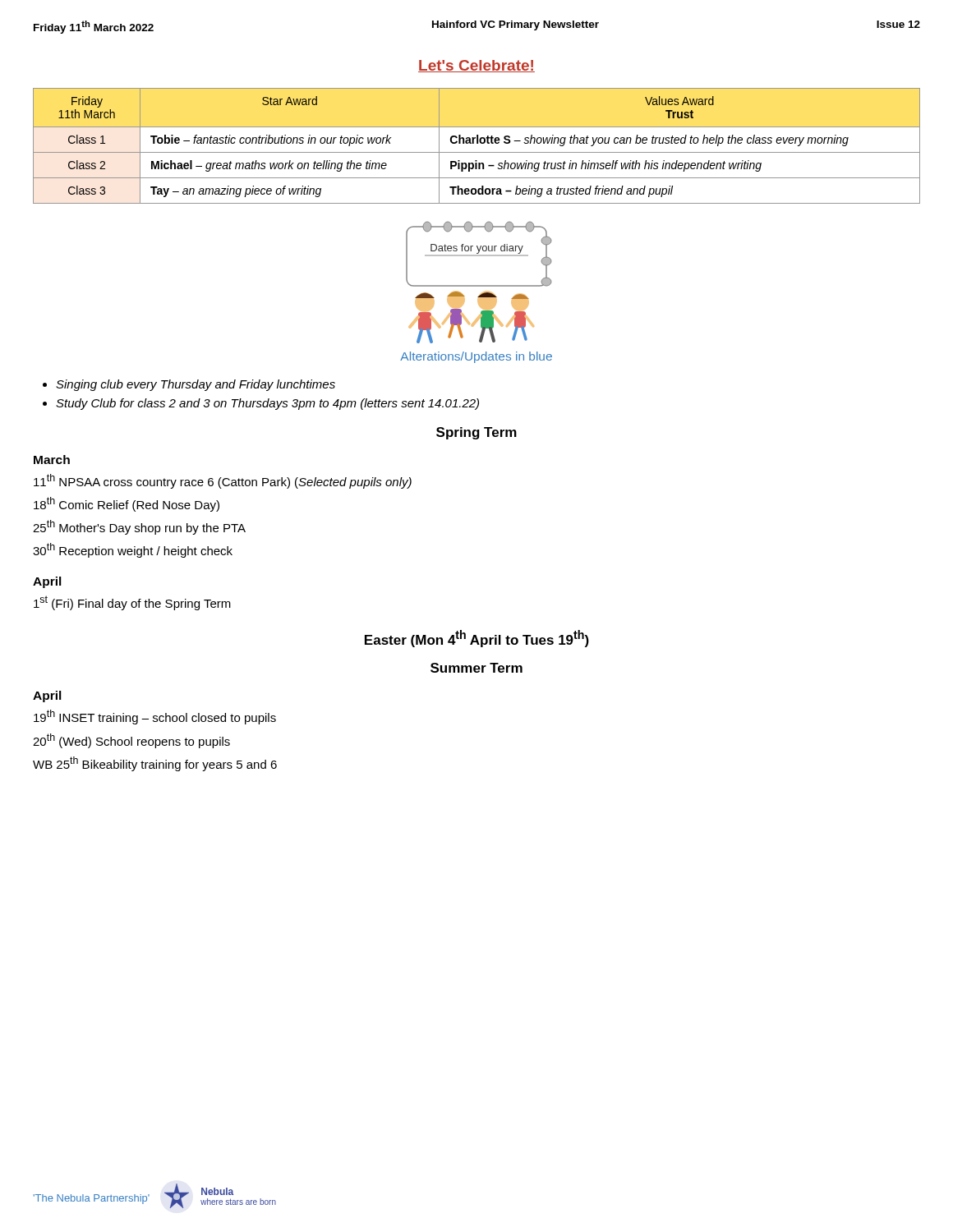
Task: Locate the illustration
Action: click(476, 282)
